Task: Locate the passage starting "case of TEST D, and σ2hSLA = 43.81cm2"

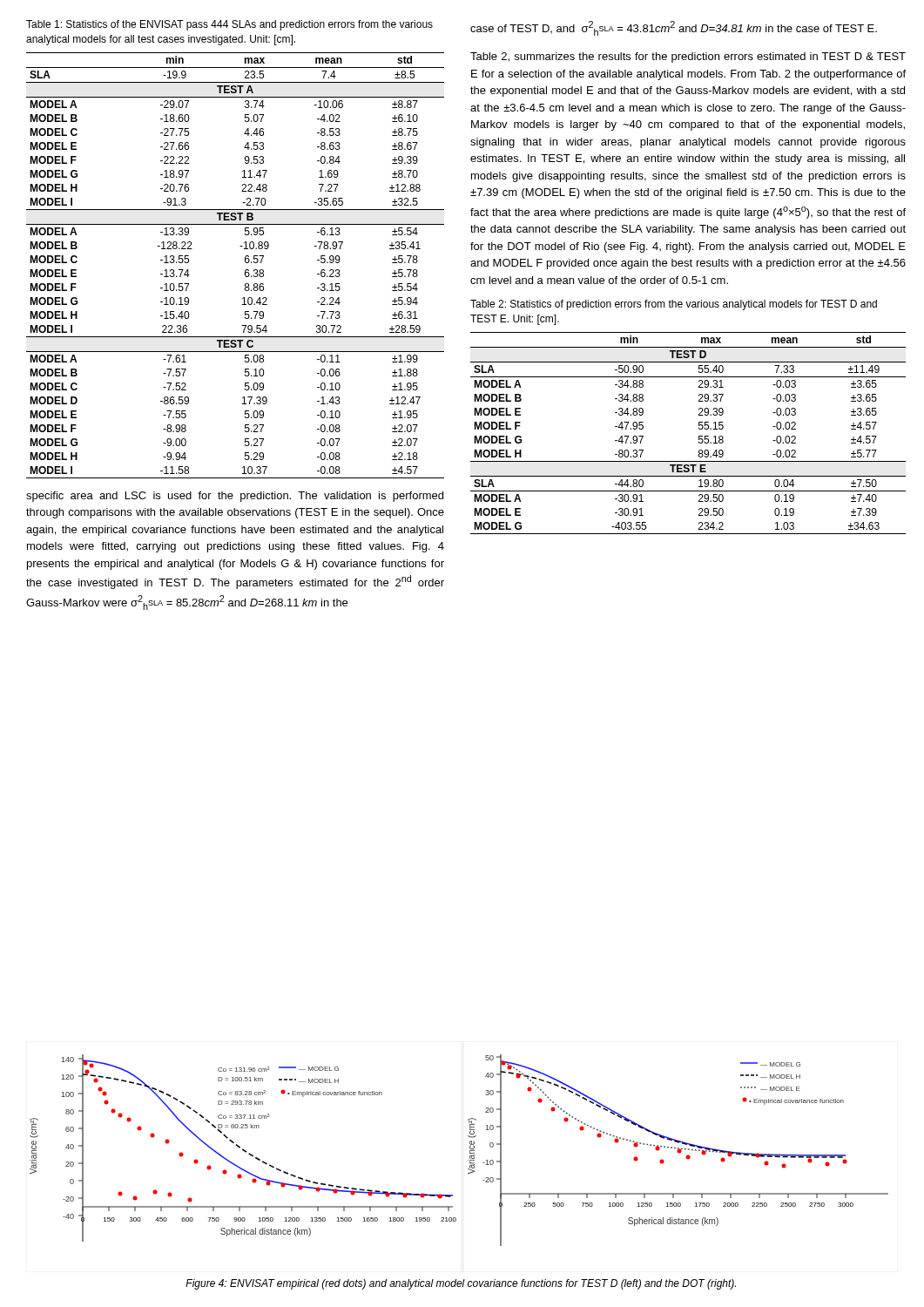Action: pos(674,28)
